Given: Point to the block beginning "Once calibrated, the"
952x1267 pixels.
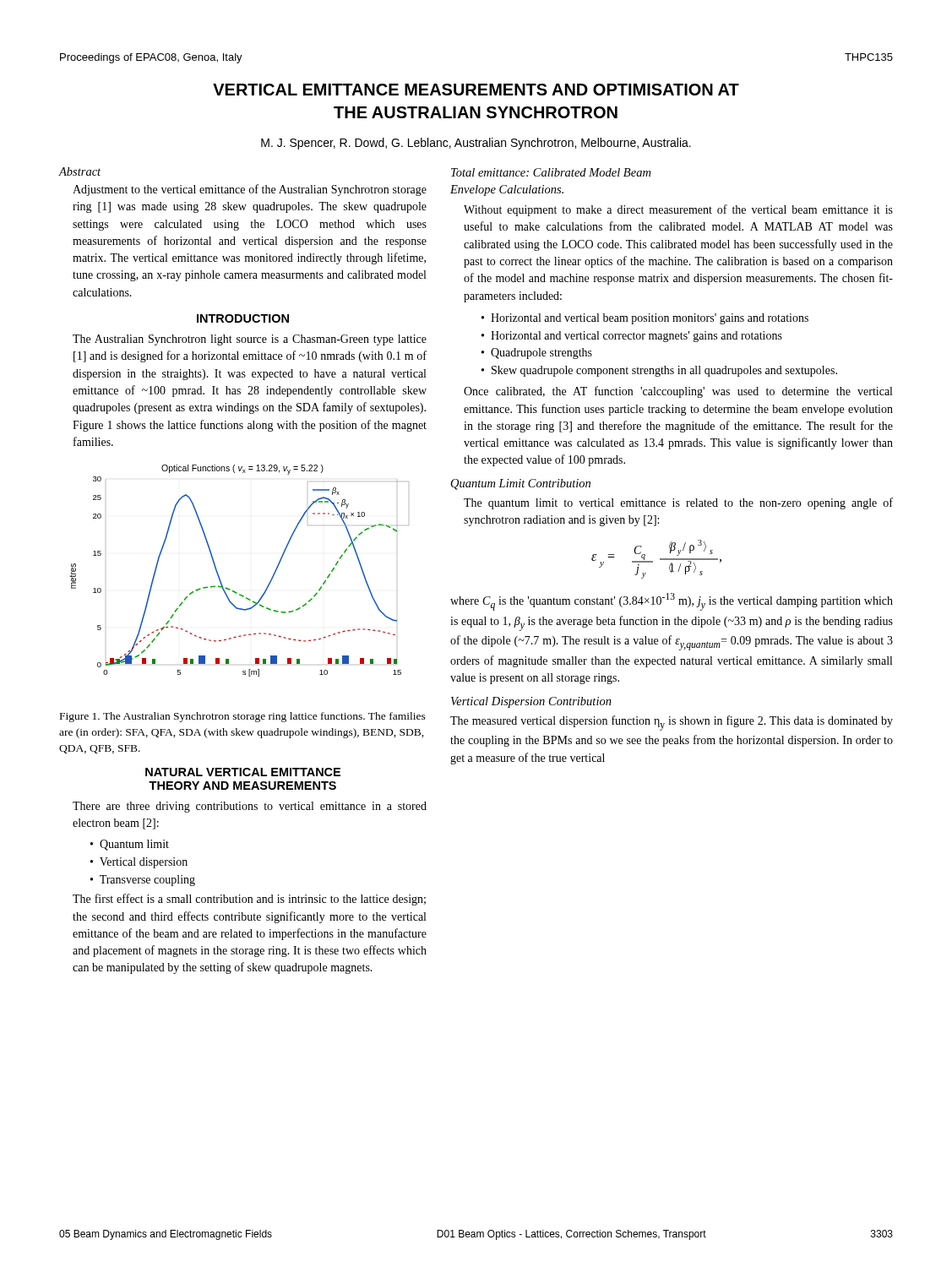Looking at the screenshot, I should (x=678, y=427).
